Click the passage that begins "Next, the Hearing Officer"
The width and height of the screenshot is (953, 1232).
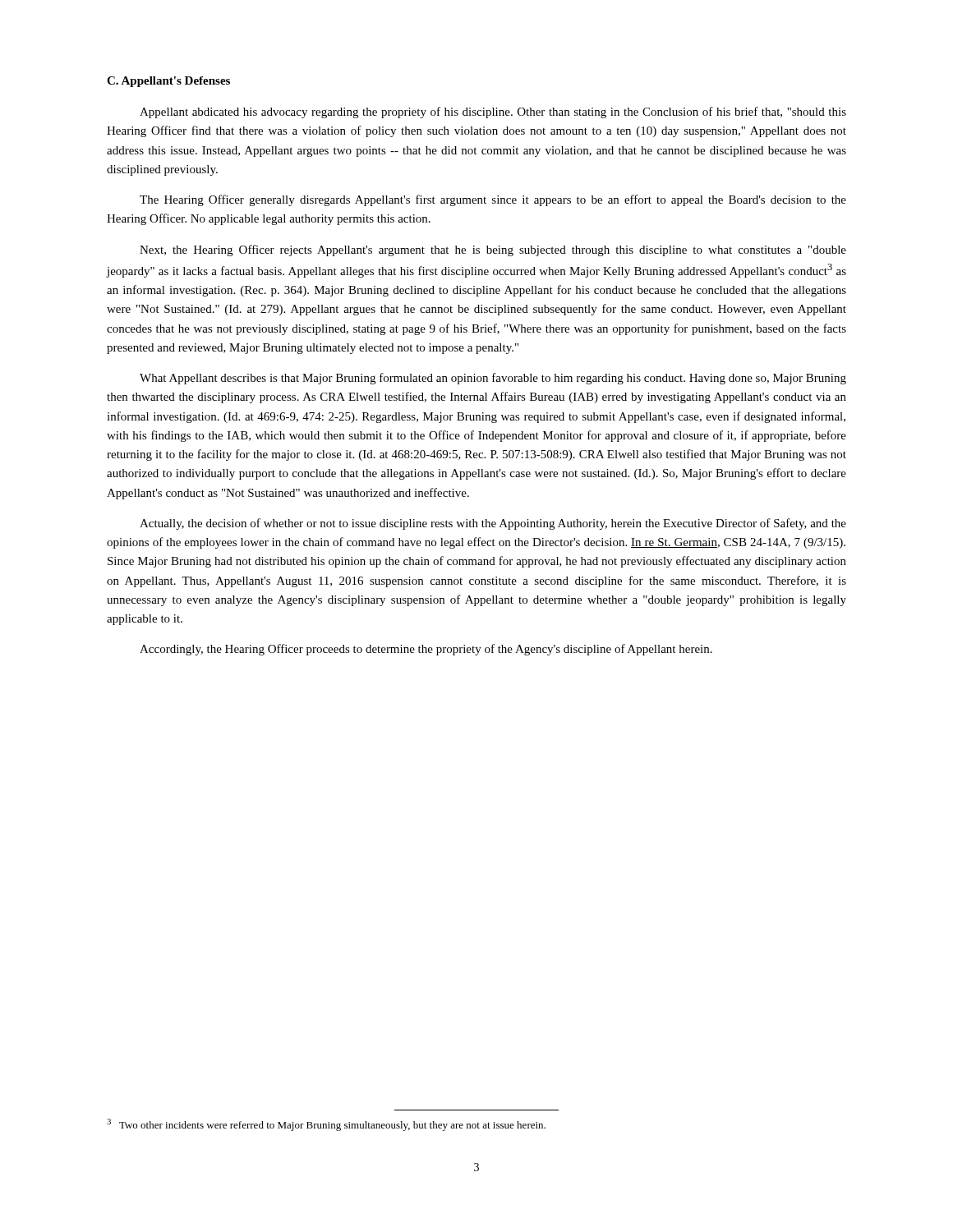click(x=476, y=298)
